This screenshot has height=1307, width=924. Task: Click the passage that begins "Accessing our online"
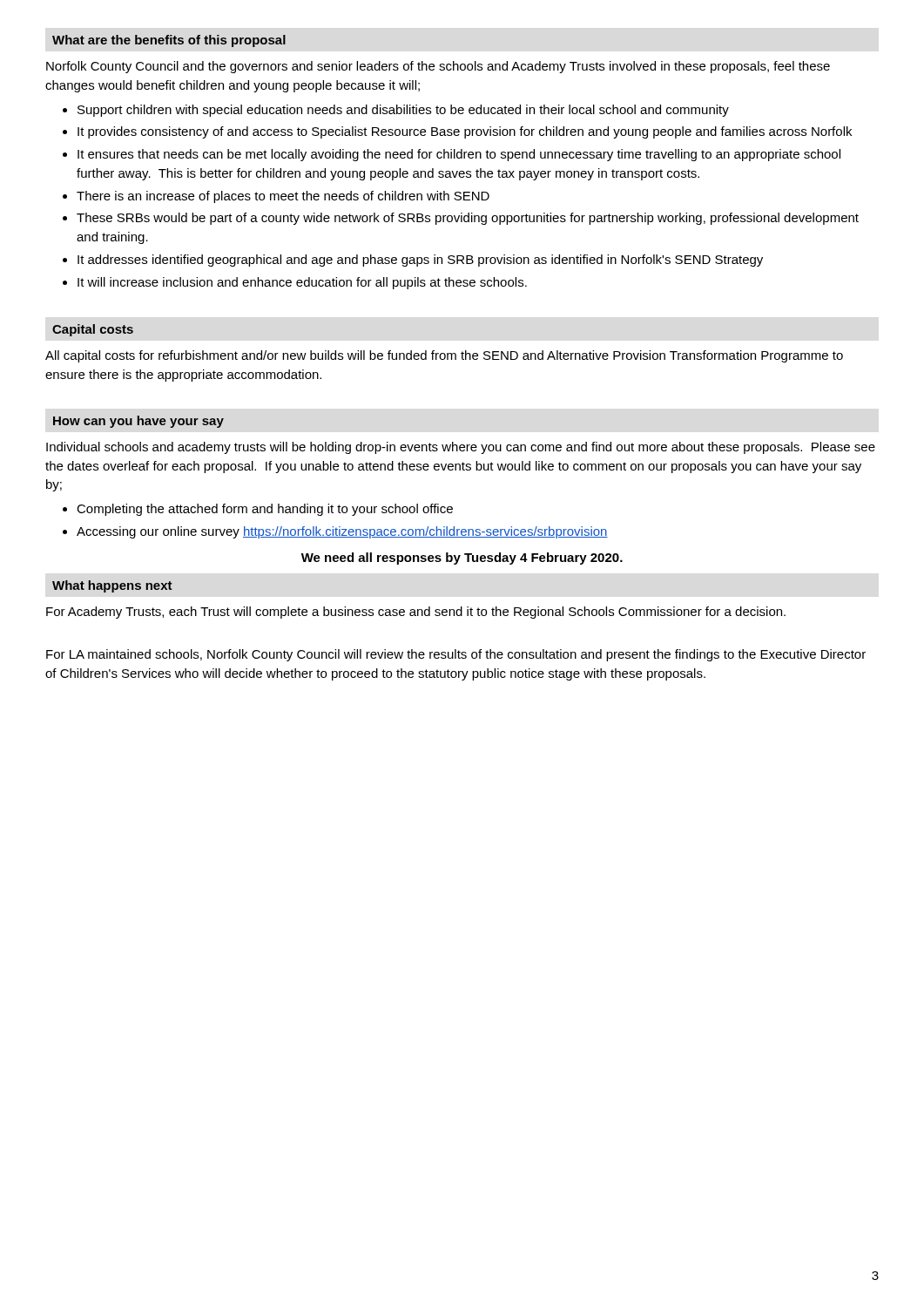[342, 531]
